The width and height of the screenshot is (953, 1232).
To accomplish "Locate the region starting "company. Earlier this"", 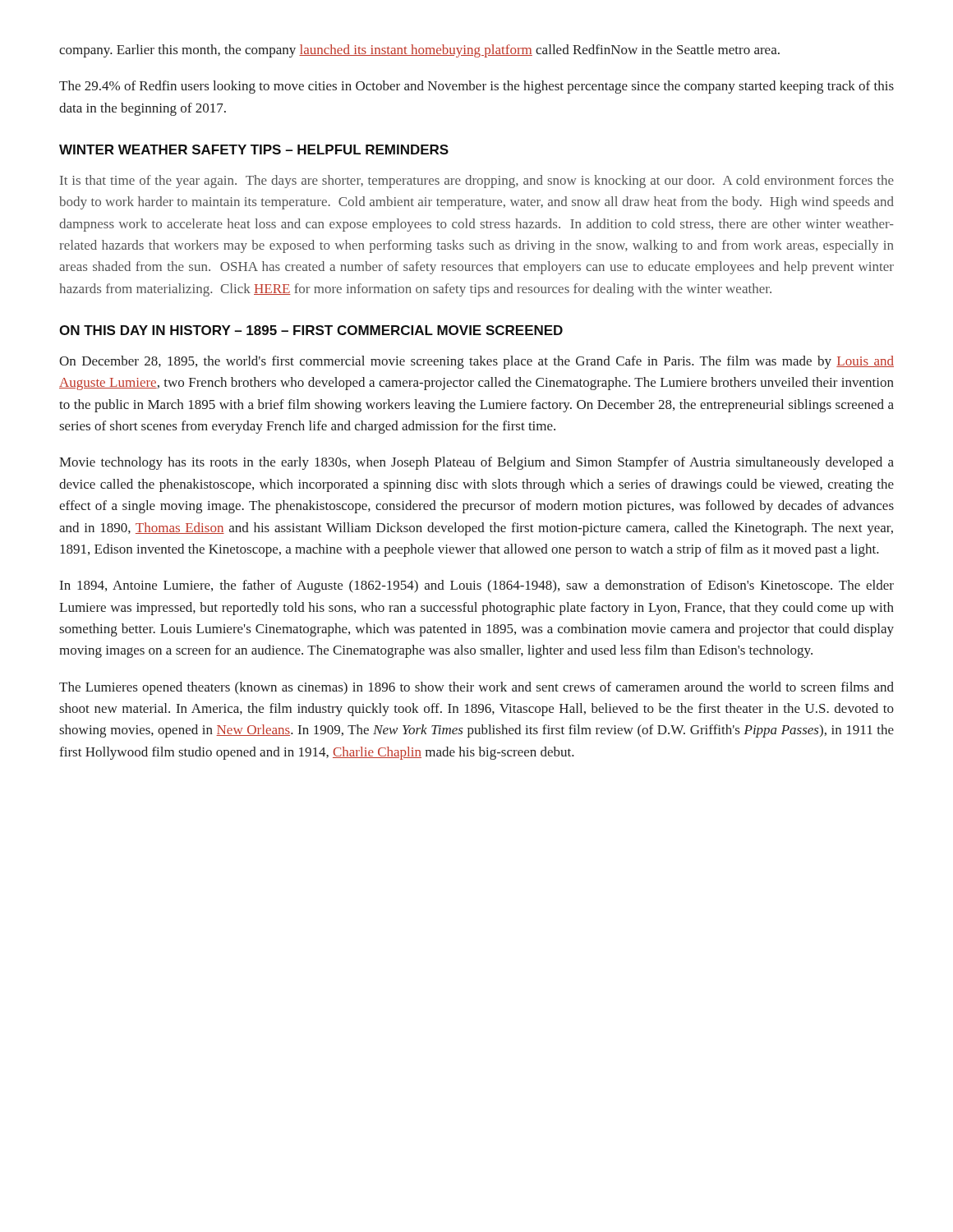I will coord(420,50).
